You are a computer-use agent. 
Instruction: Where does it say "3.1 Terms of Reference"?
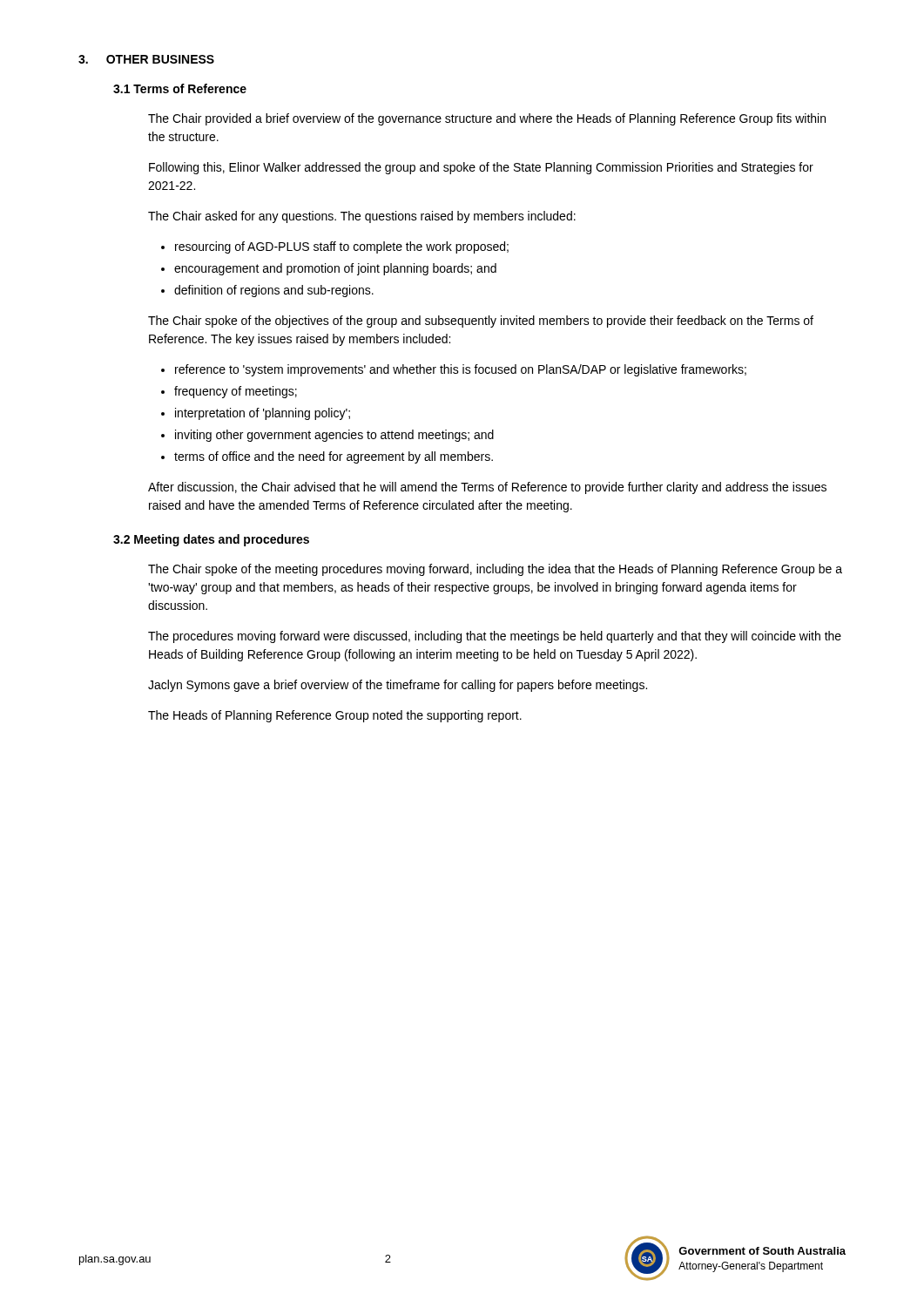180,89
